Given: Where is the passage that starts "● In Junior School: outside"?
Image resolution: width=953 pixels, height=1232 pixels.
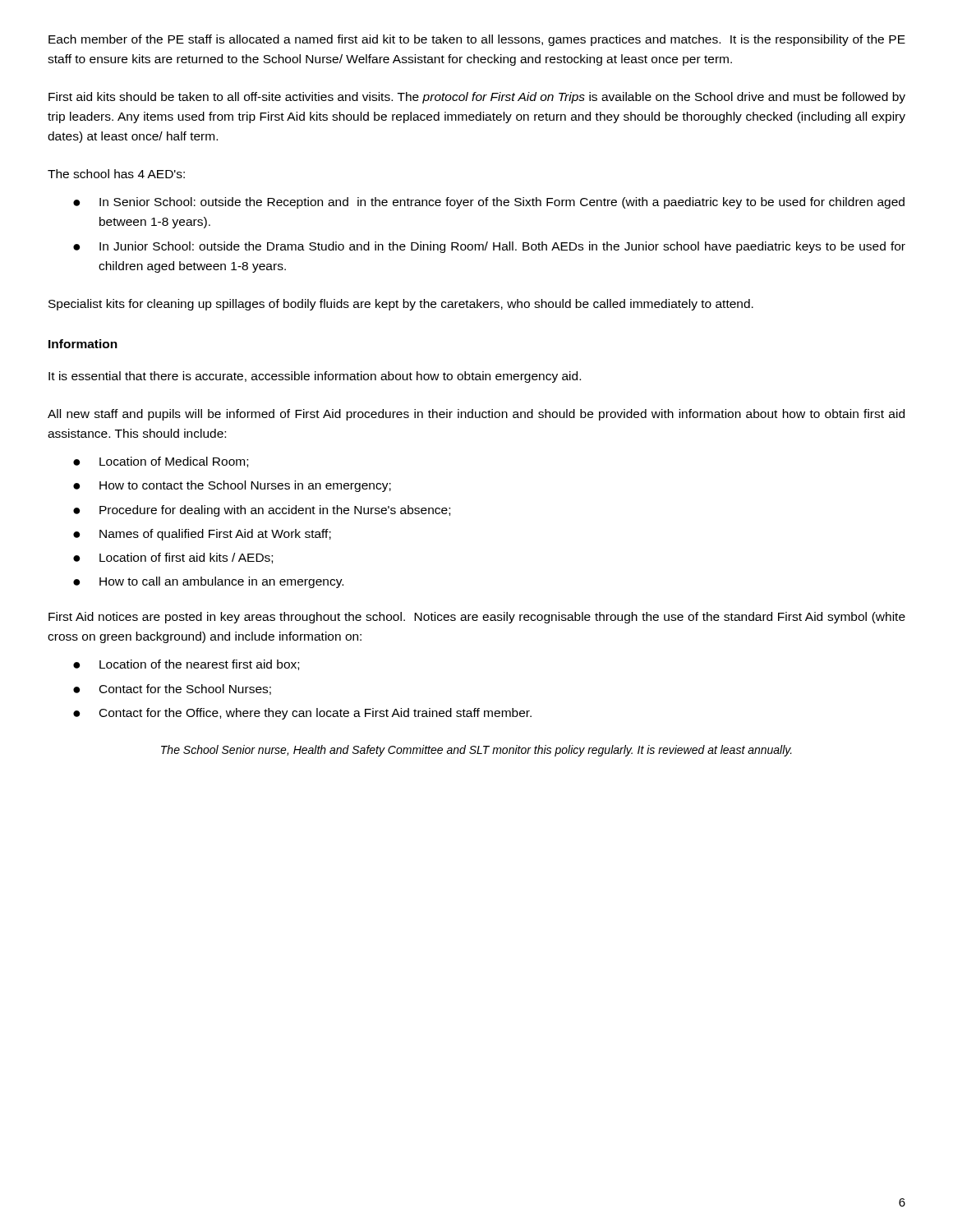Looking at the screenshot, I should 489,256.
